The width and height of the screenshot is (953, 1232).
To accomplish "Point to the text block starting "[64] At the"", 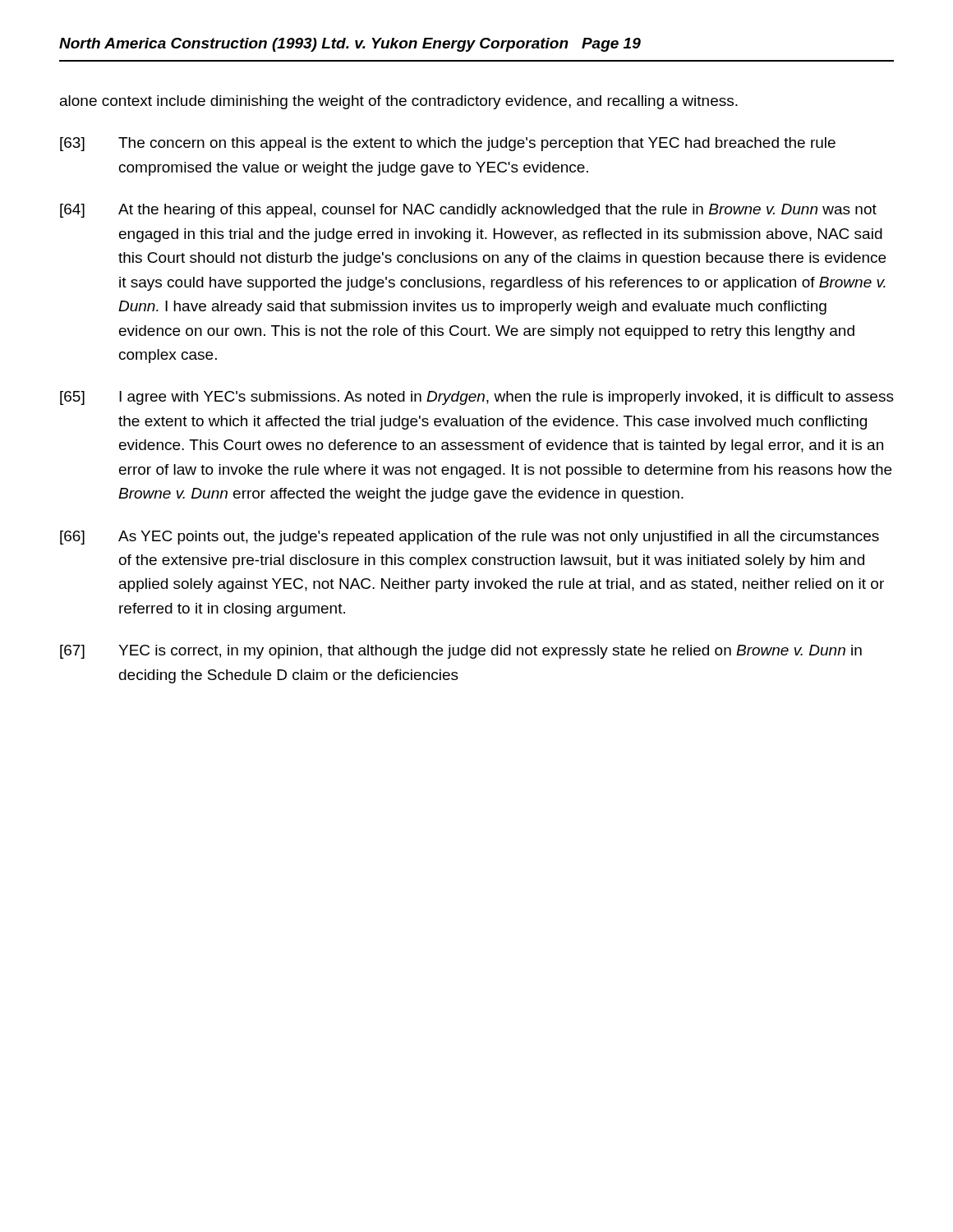I will pos(476,282).
